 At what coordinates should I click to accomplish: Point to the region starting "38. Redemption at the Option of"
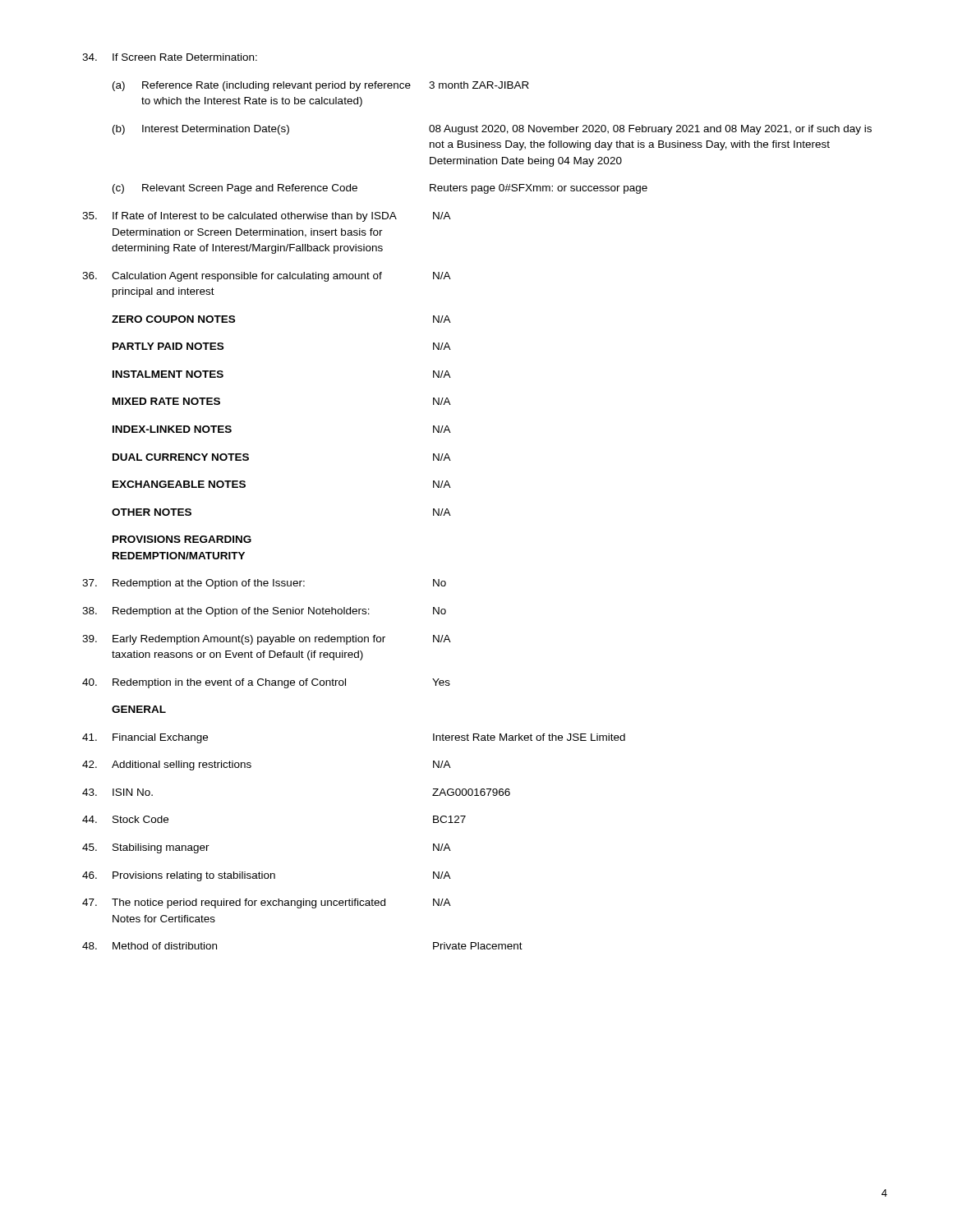tap(264, 612)
